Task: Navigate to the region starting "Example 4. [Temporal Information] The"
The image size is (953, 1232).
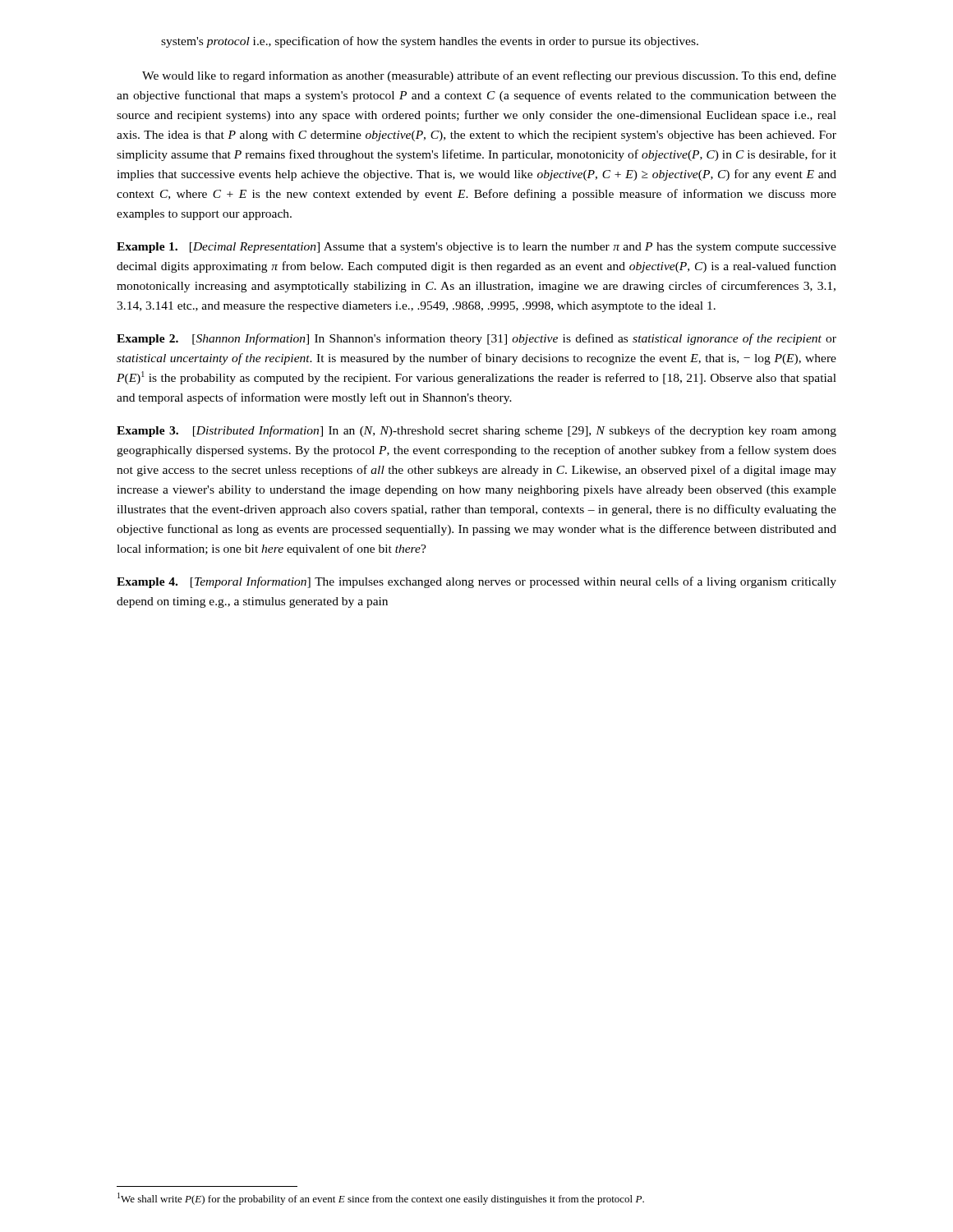Action: point(476,591)
